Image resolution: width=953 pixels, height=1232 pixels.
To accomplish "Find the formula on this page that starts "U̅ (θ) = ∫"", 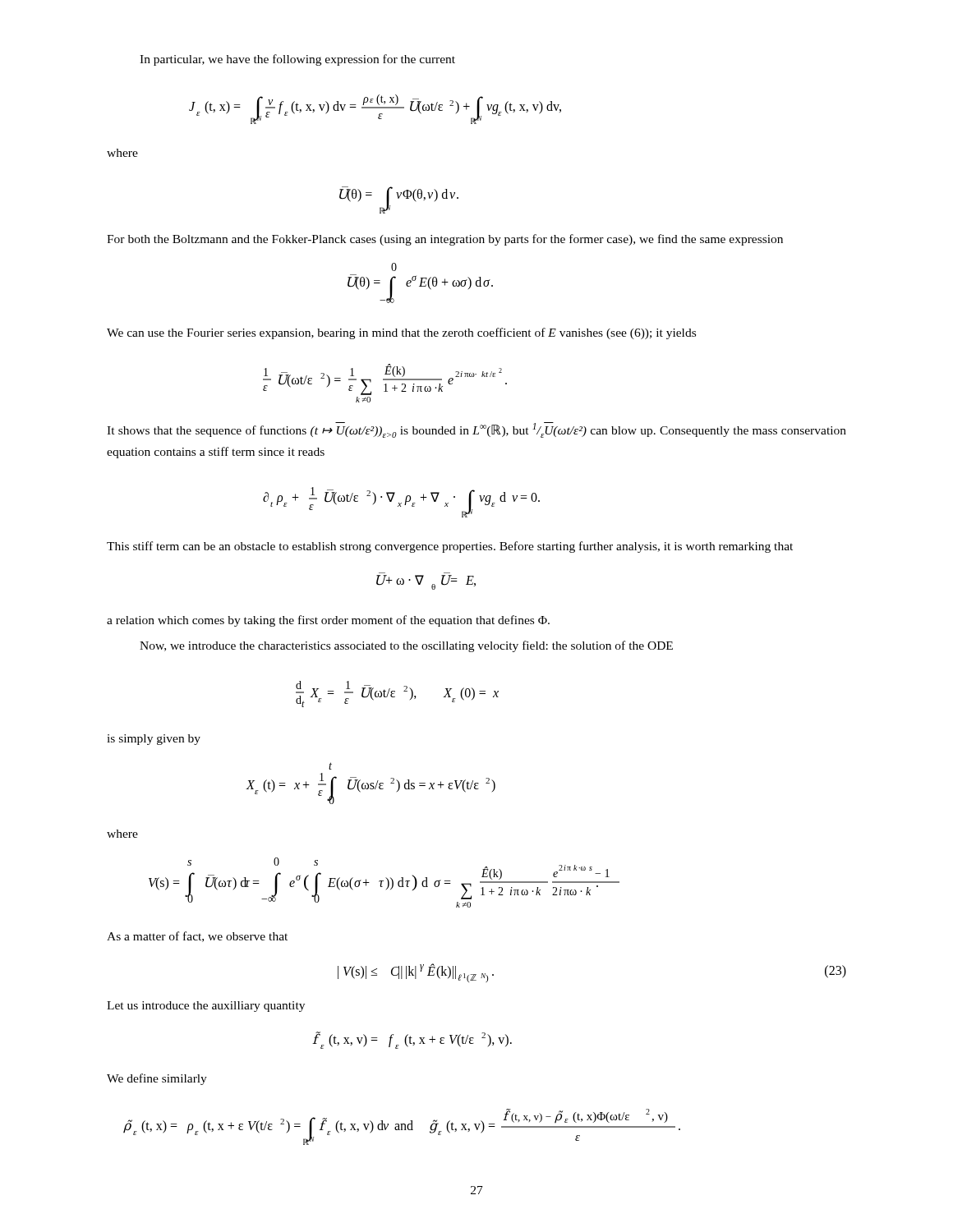I will point(399,200).
